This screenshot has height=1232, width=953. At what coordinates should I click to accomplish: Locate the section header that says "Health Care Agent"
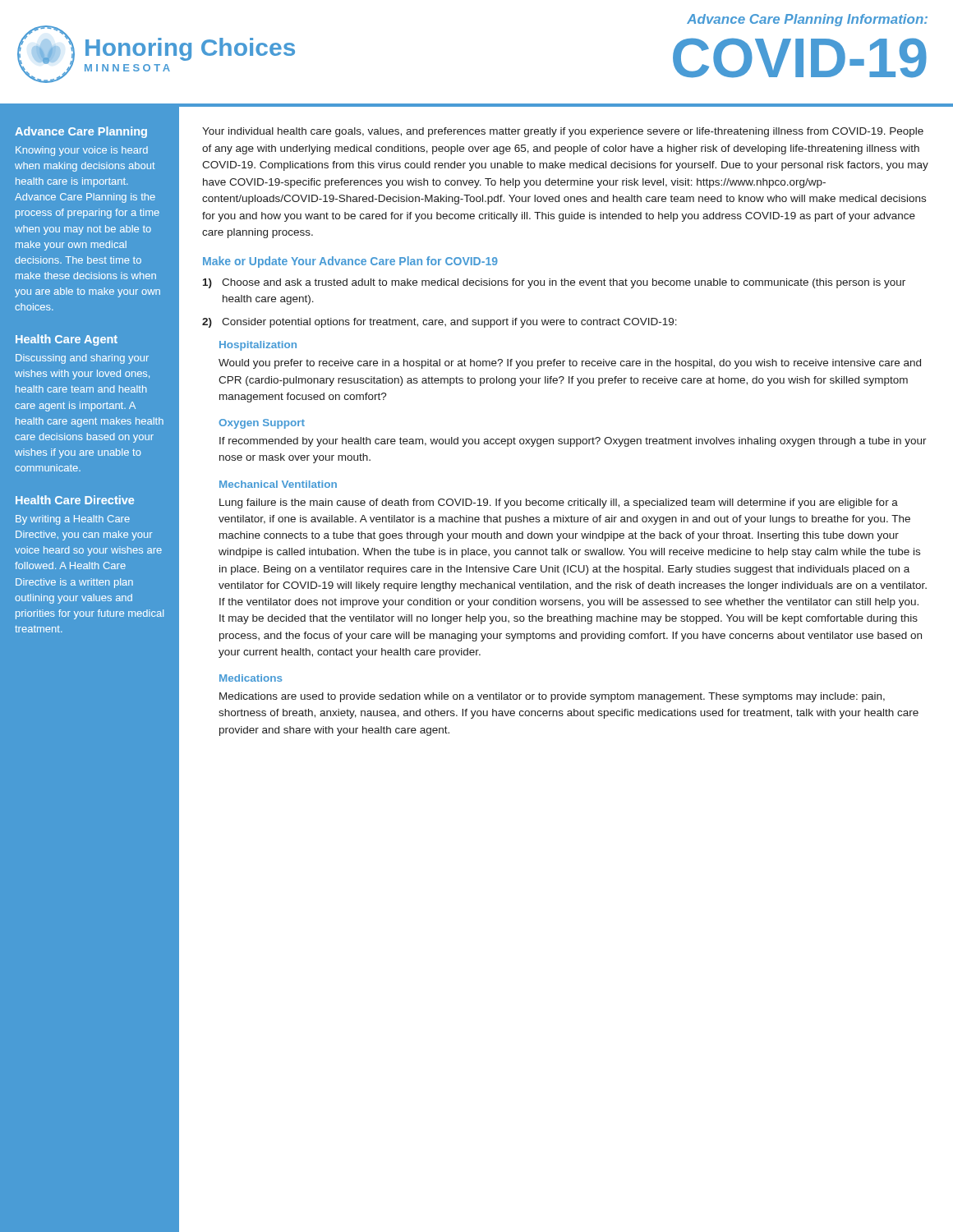coord(66,339)
